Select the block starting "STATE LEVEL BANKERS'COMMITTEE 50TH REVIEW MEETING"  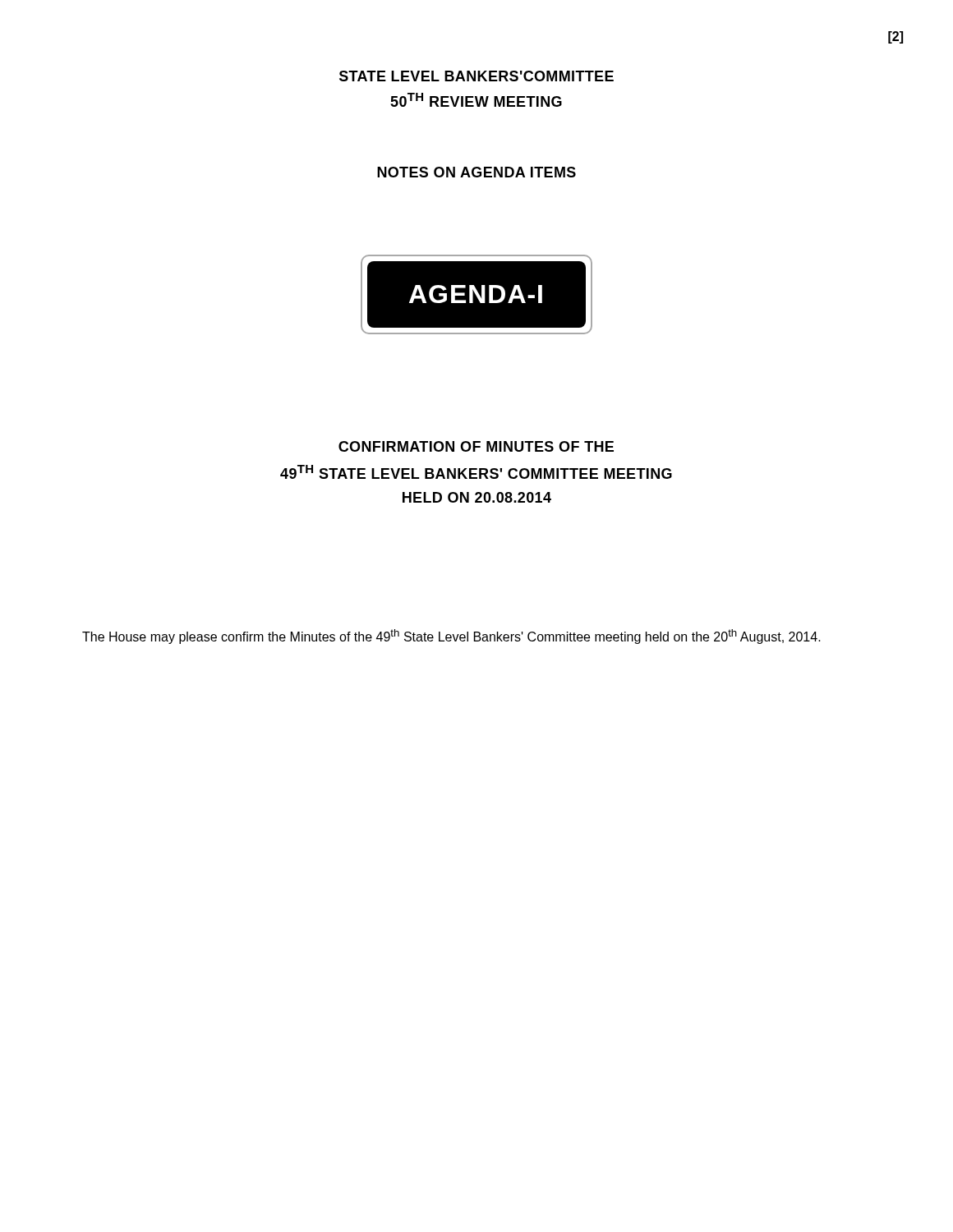pos(476,90)
